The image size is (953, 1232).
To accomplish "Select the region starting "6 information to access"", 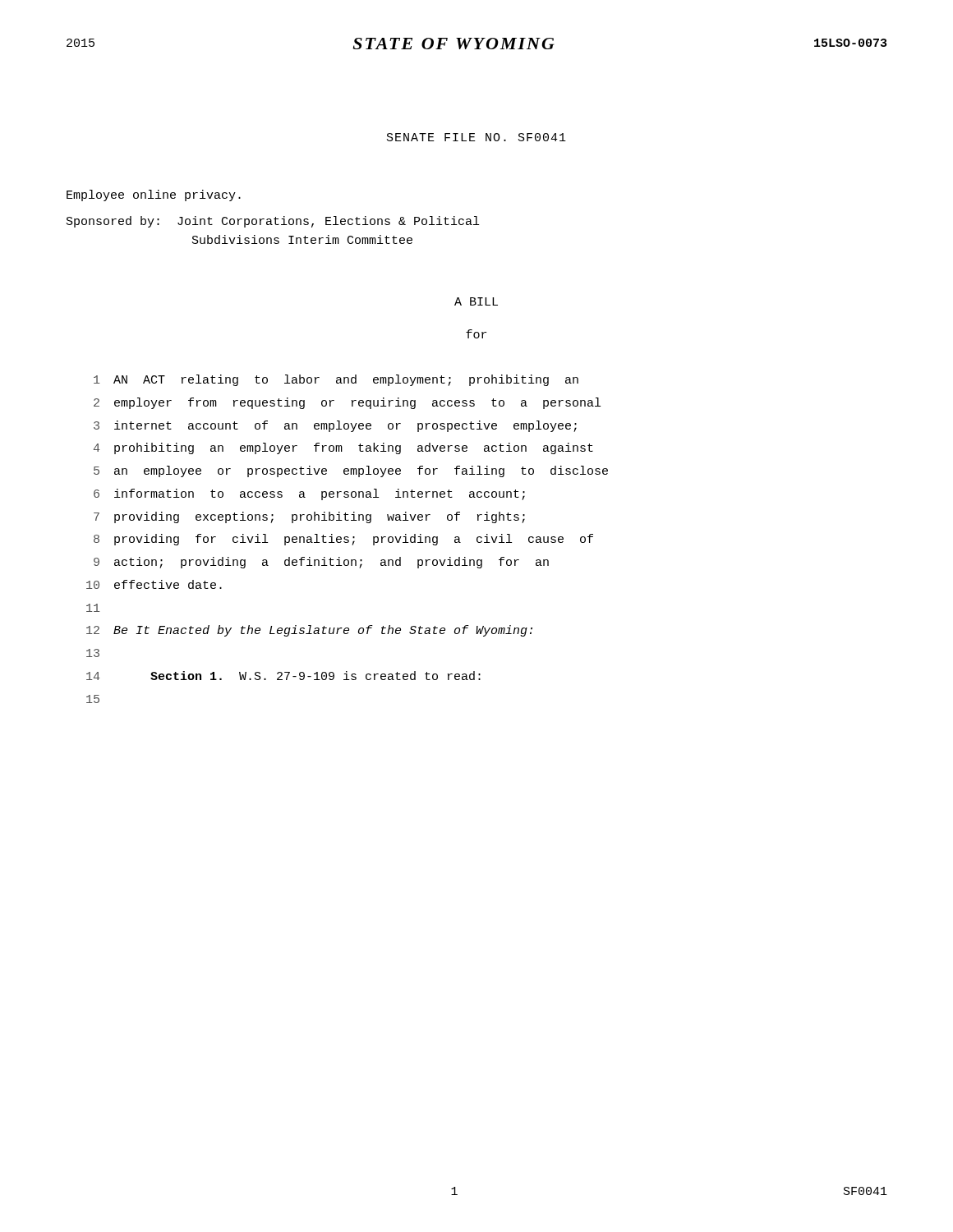I will [476, 495].
